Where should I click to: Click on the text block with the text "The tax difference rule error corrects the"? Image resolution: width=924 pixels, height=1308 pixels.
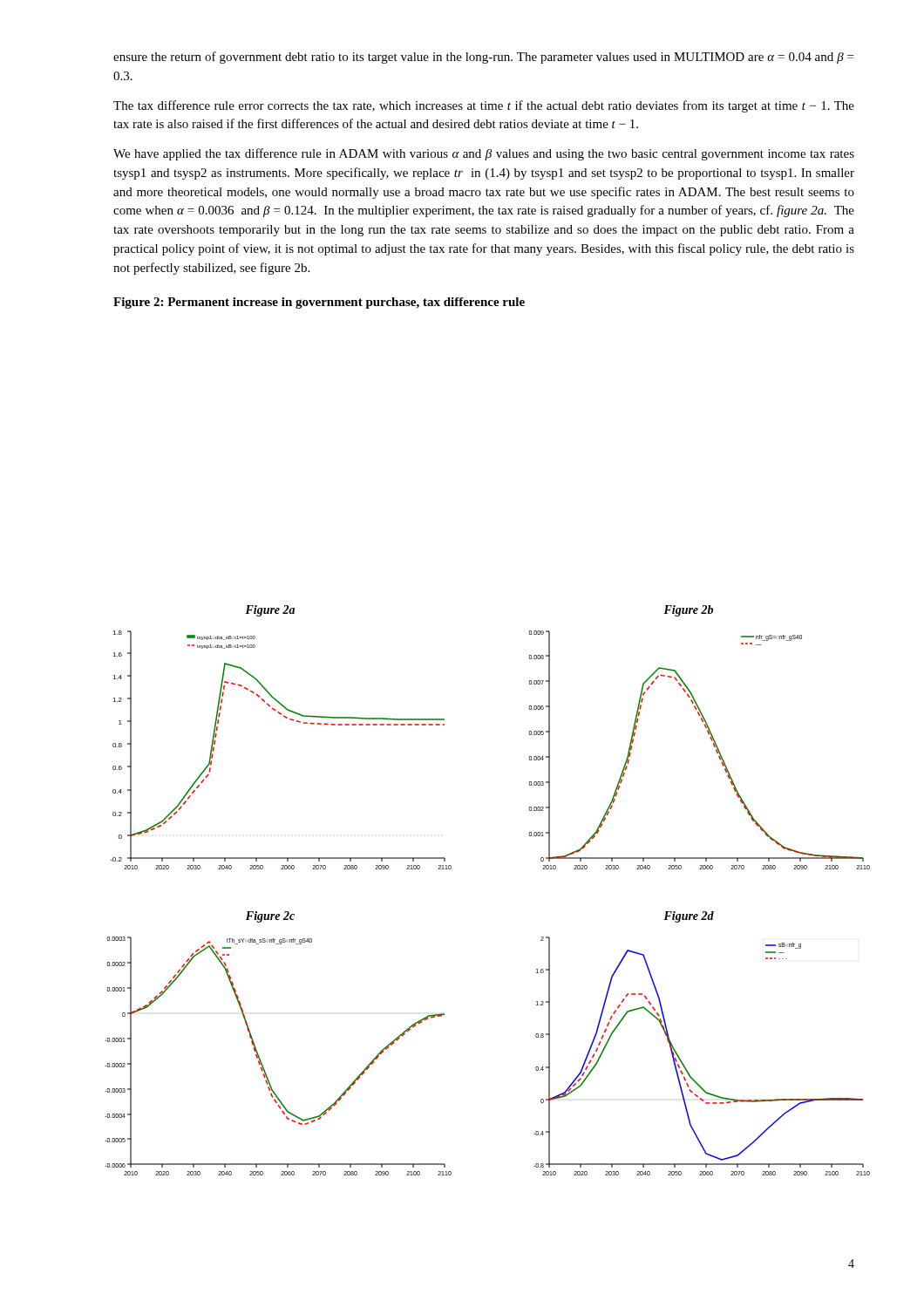tap(484, 115)
